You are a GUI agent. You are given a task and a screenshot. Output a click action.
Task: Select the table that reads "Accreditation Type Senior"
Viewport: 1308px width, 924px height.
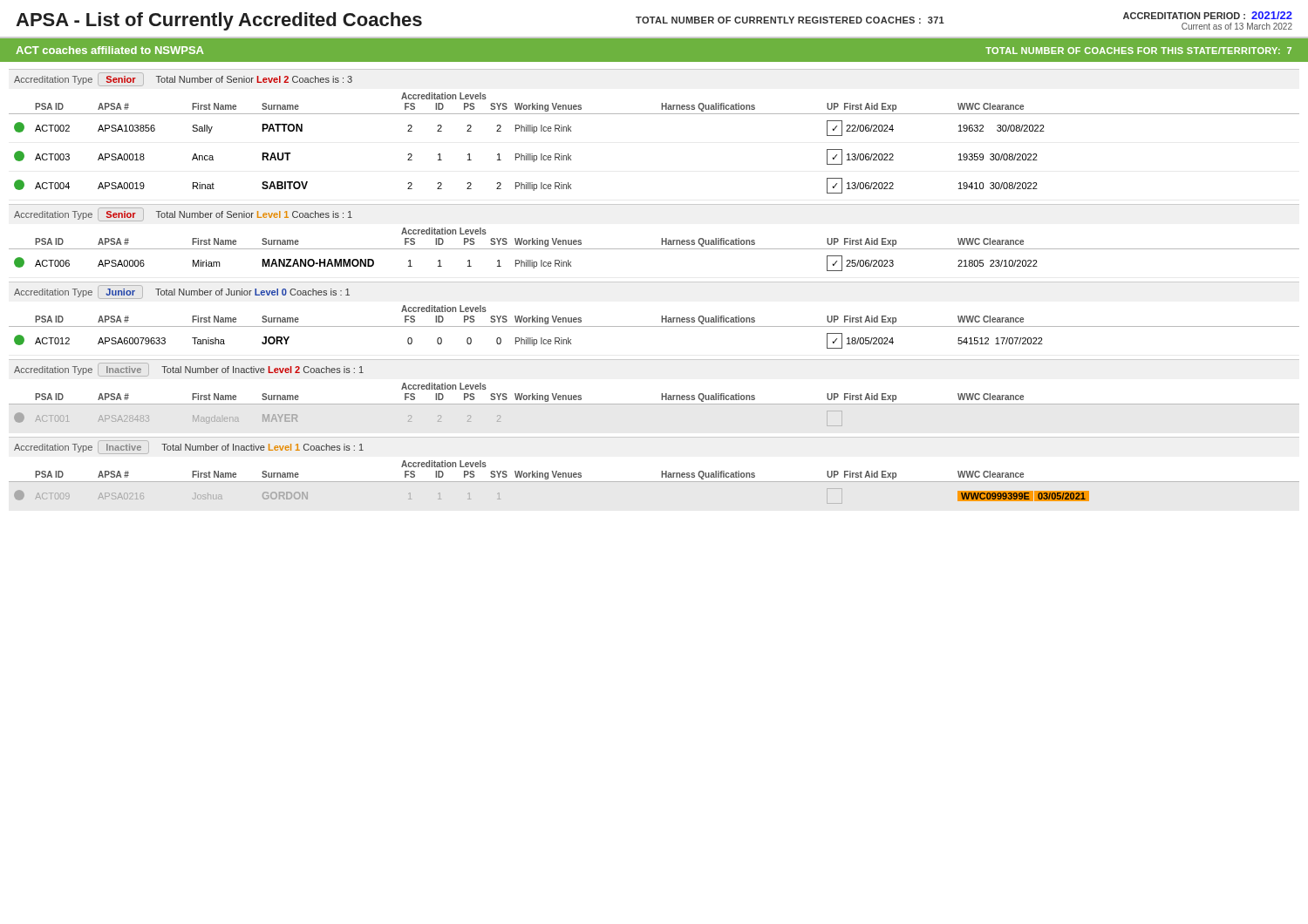(x=654, y=288)
